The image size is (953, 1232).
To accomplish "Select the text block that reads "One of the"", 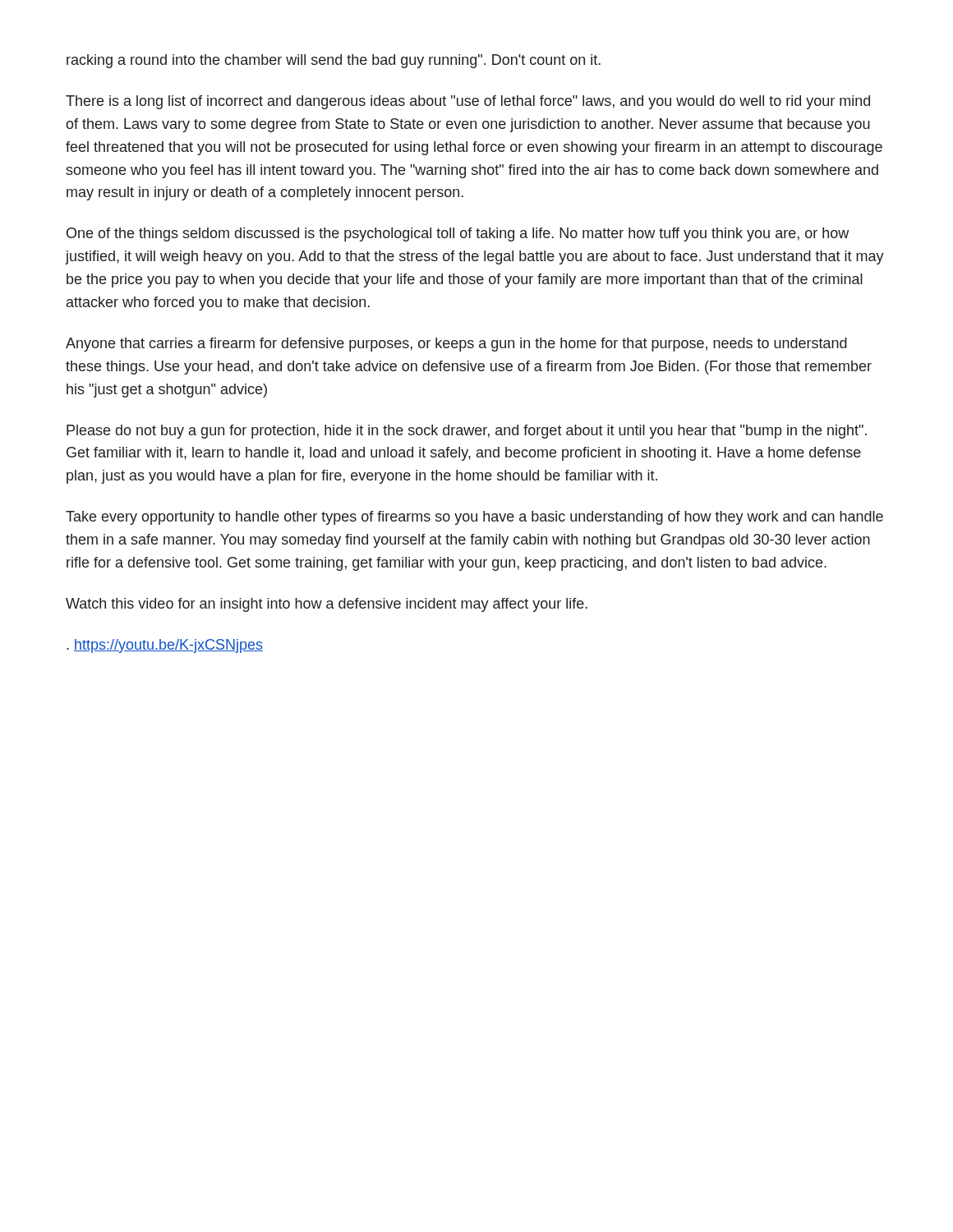I will tap(475, 268).
